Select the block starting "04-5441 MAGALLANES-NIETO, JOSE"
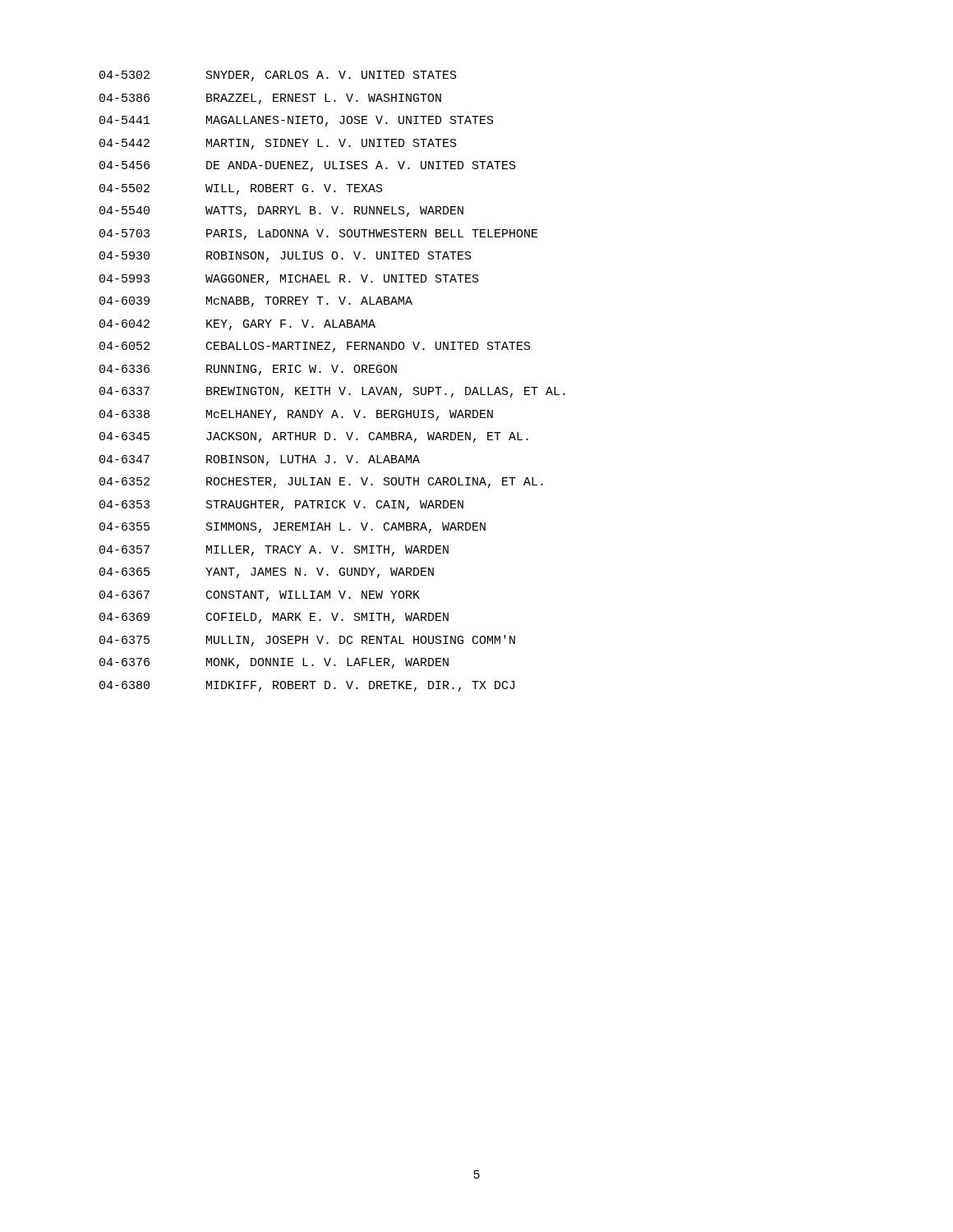Screen dimensions: 1232x953 click(x=485, y=121)
